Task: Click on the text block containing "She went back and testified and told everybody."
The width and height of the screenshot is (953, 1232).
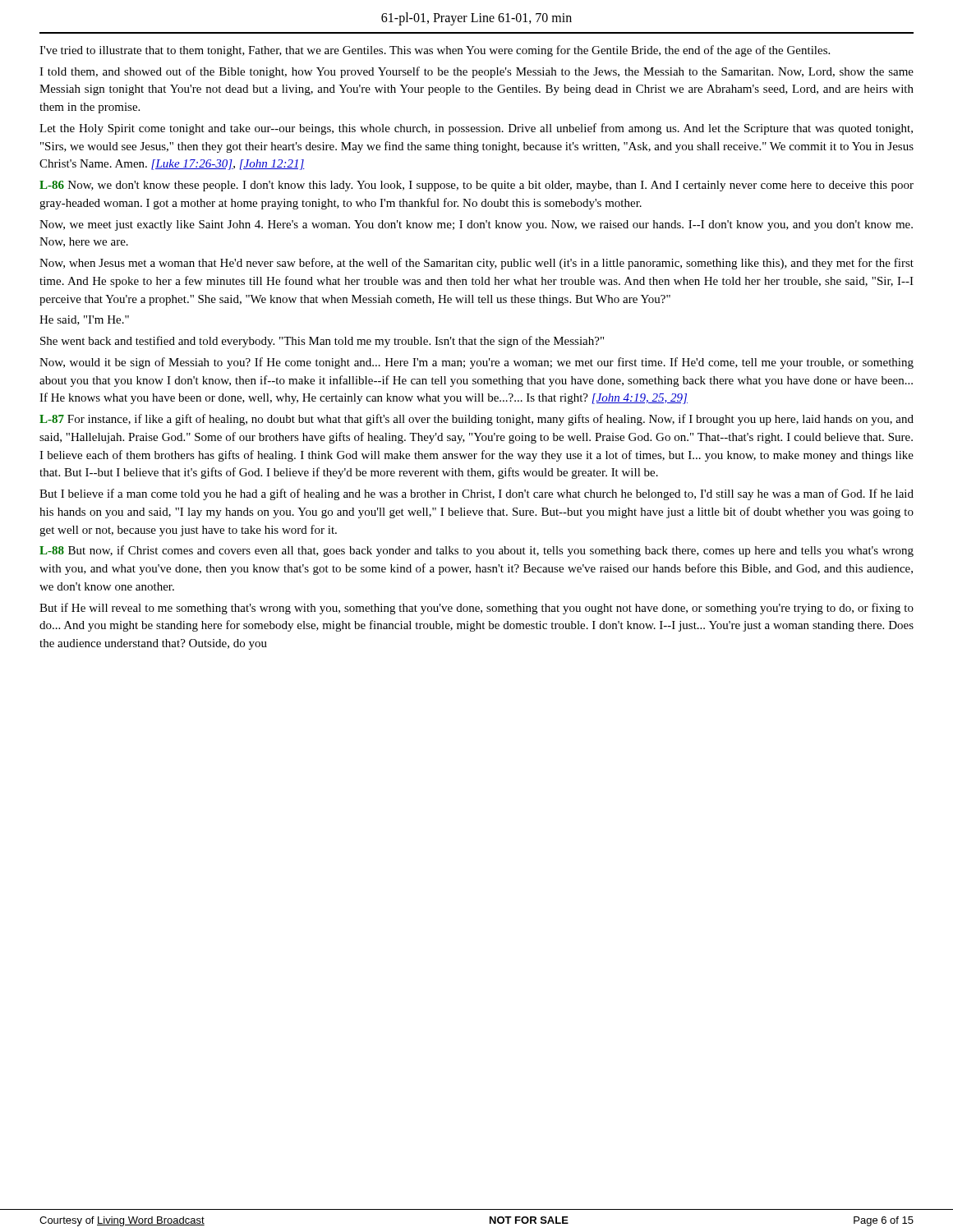Action: click(x=322, y=341)
